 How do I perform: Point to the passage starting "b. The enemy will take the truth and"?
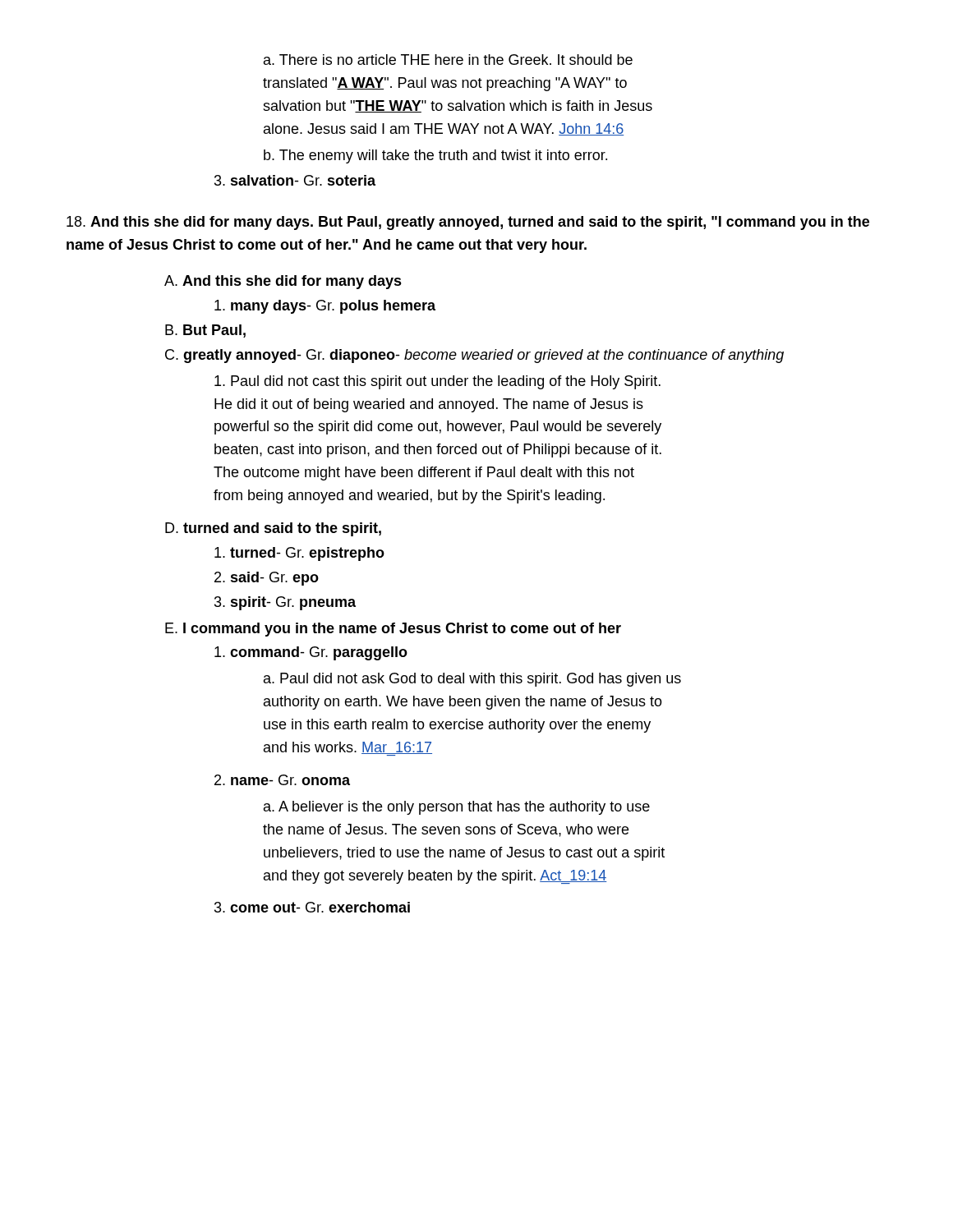tap(575, 156)
